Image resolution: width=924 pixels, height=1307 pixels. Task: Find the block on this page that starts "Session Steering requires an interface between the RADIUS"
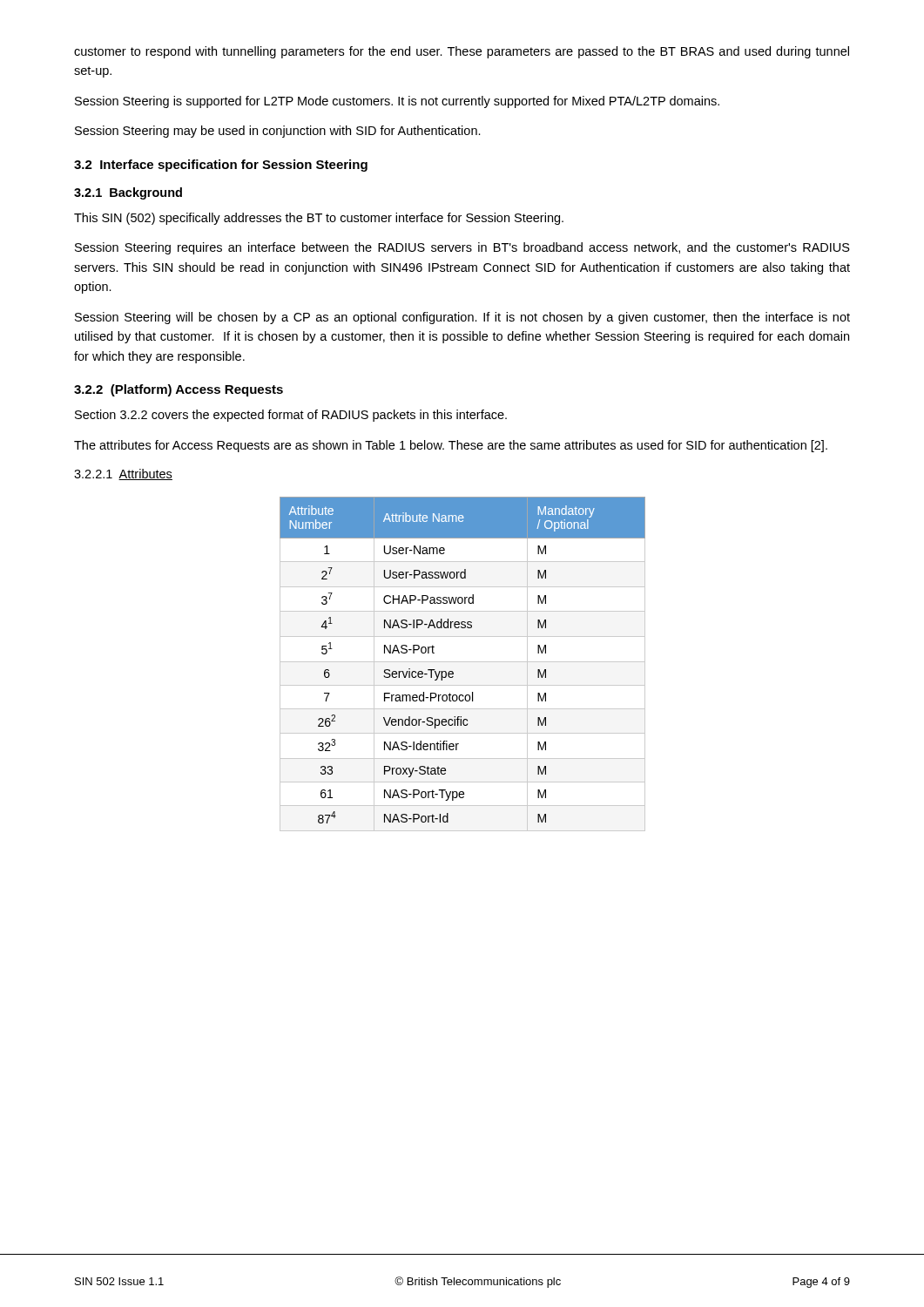(x=462, y=268)
